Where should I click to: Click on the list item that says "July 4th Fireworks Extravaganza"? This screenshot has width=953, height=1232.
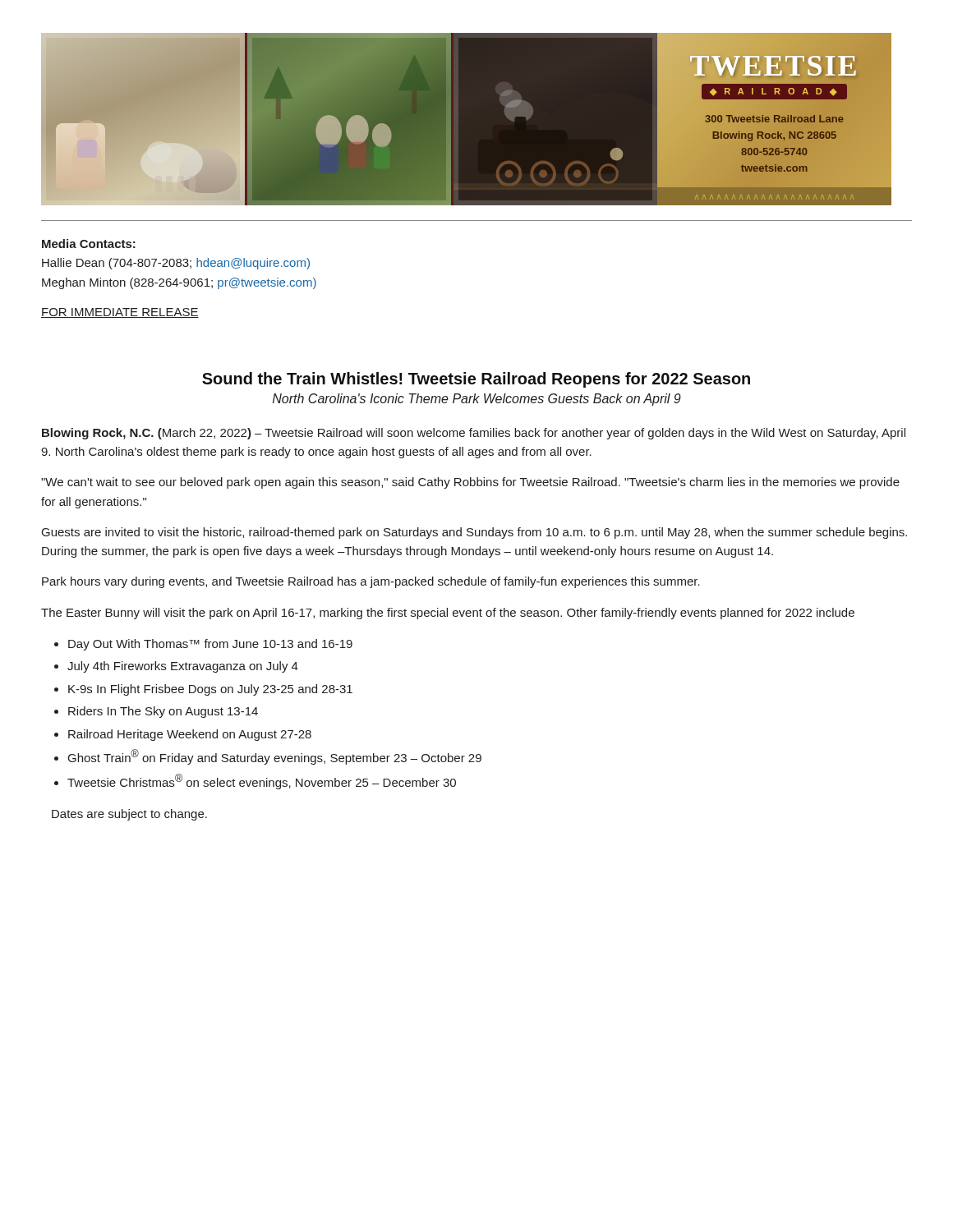pos(183,666)
